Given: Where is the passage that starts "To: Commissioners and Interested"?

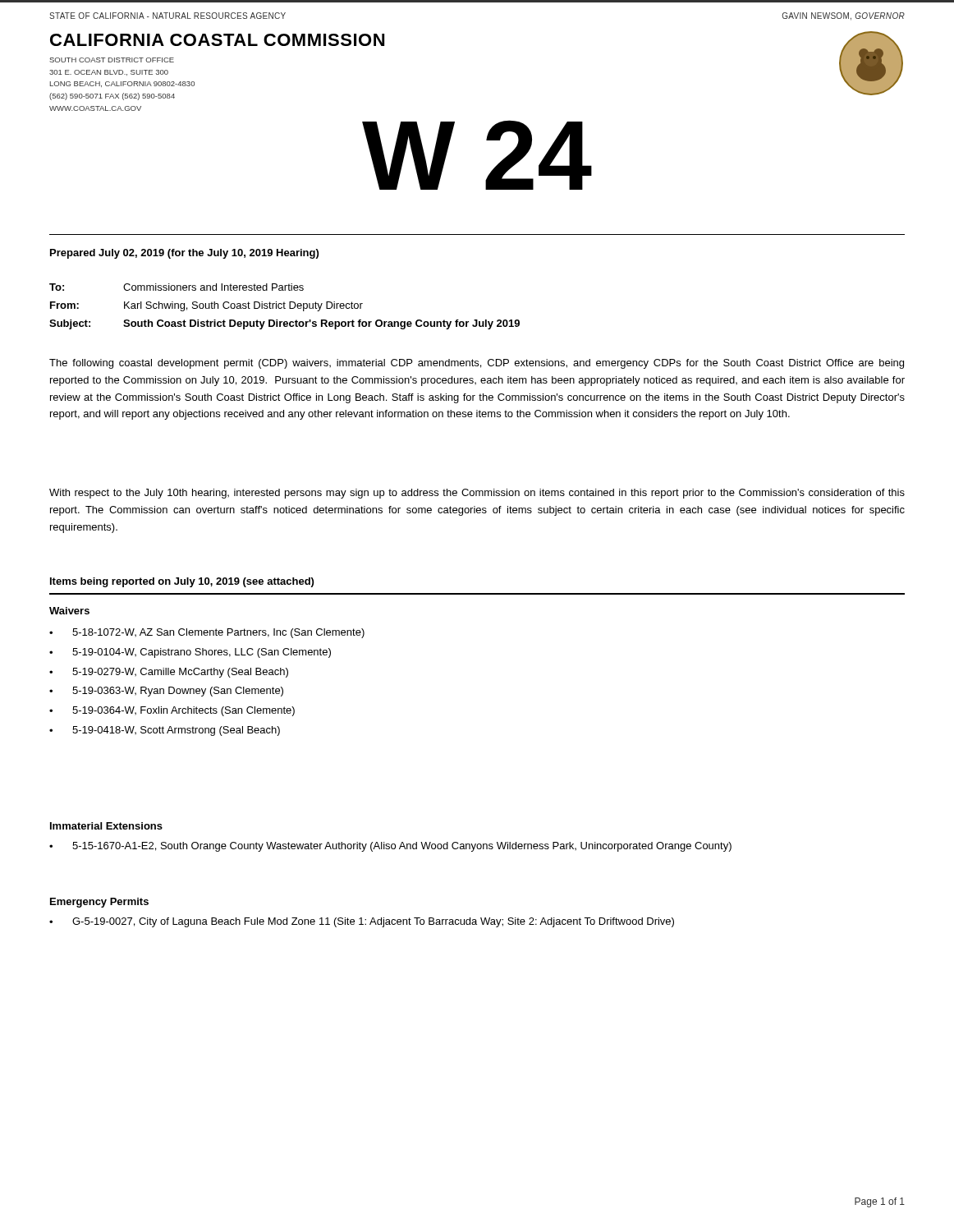Looking at the screenshot, I should tap(177, 287).
